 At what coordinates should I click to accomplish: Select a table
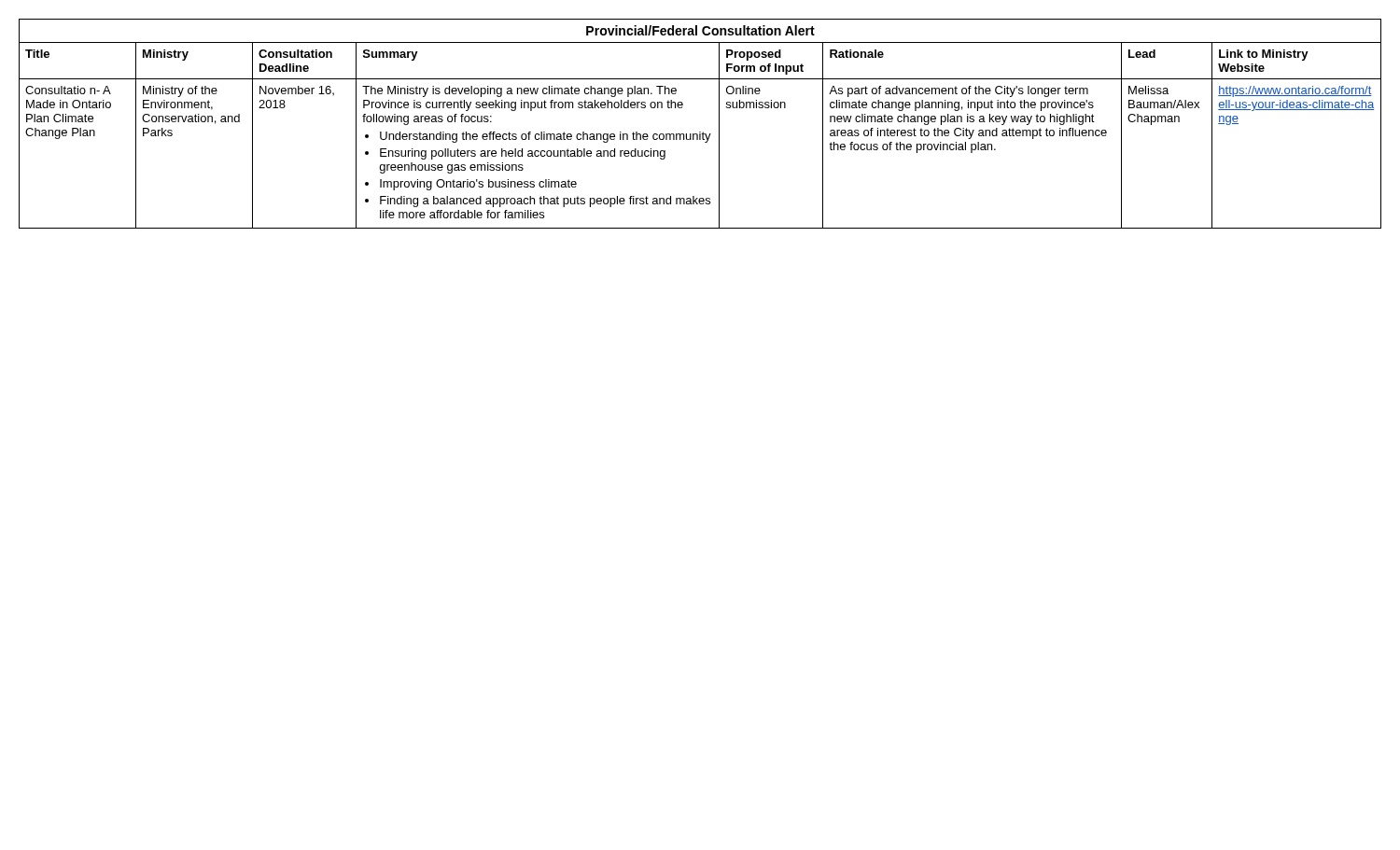click(x=700, y=124)
